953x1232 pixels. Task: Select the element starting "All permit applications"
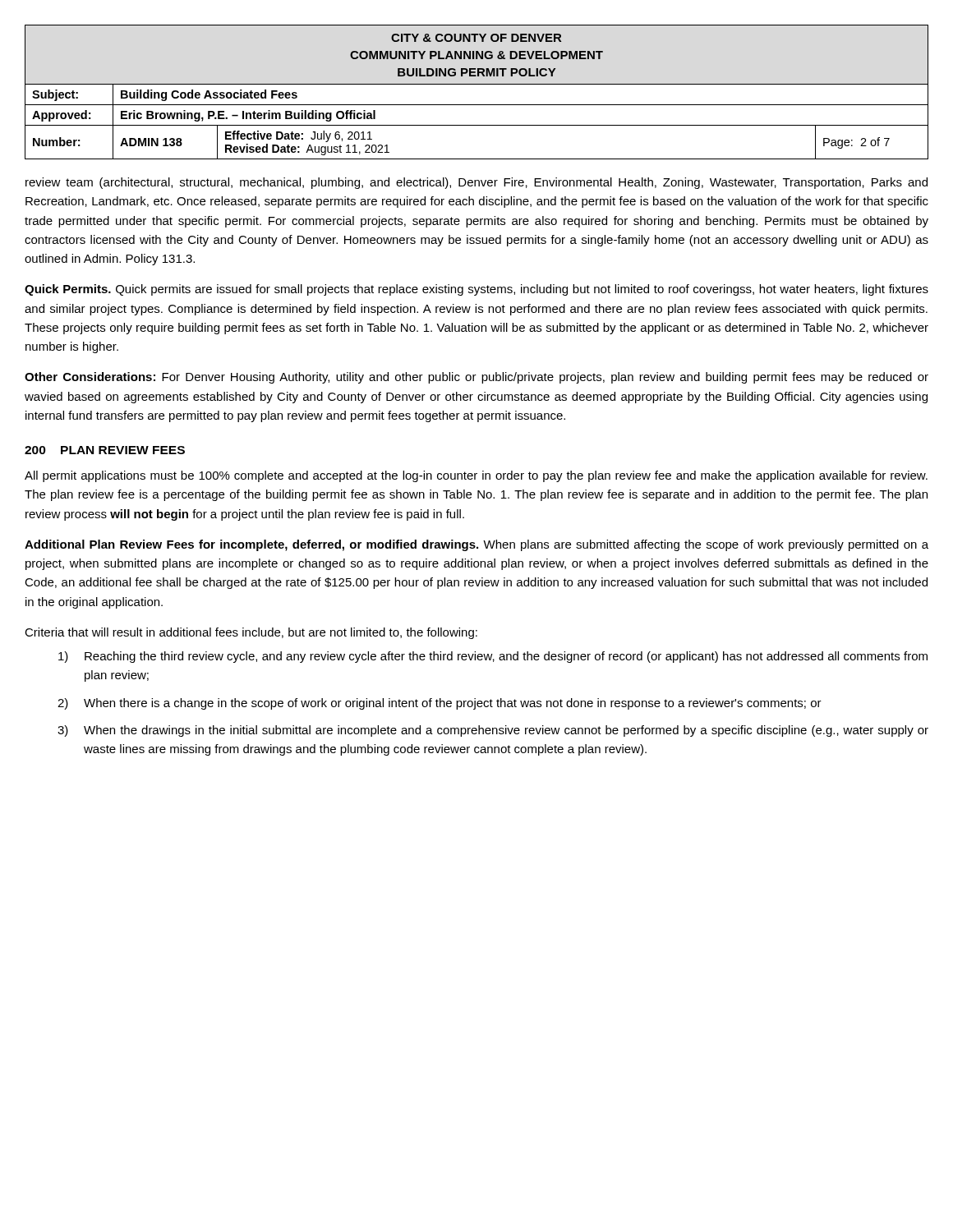tap(476, 494)
